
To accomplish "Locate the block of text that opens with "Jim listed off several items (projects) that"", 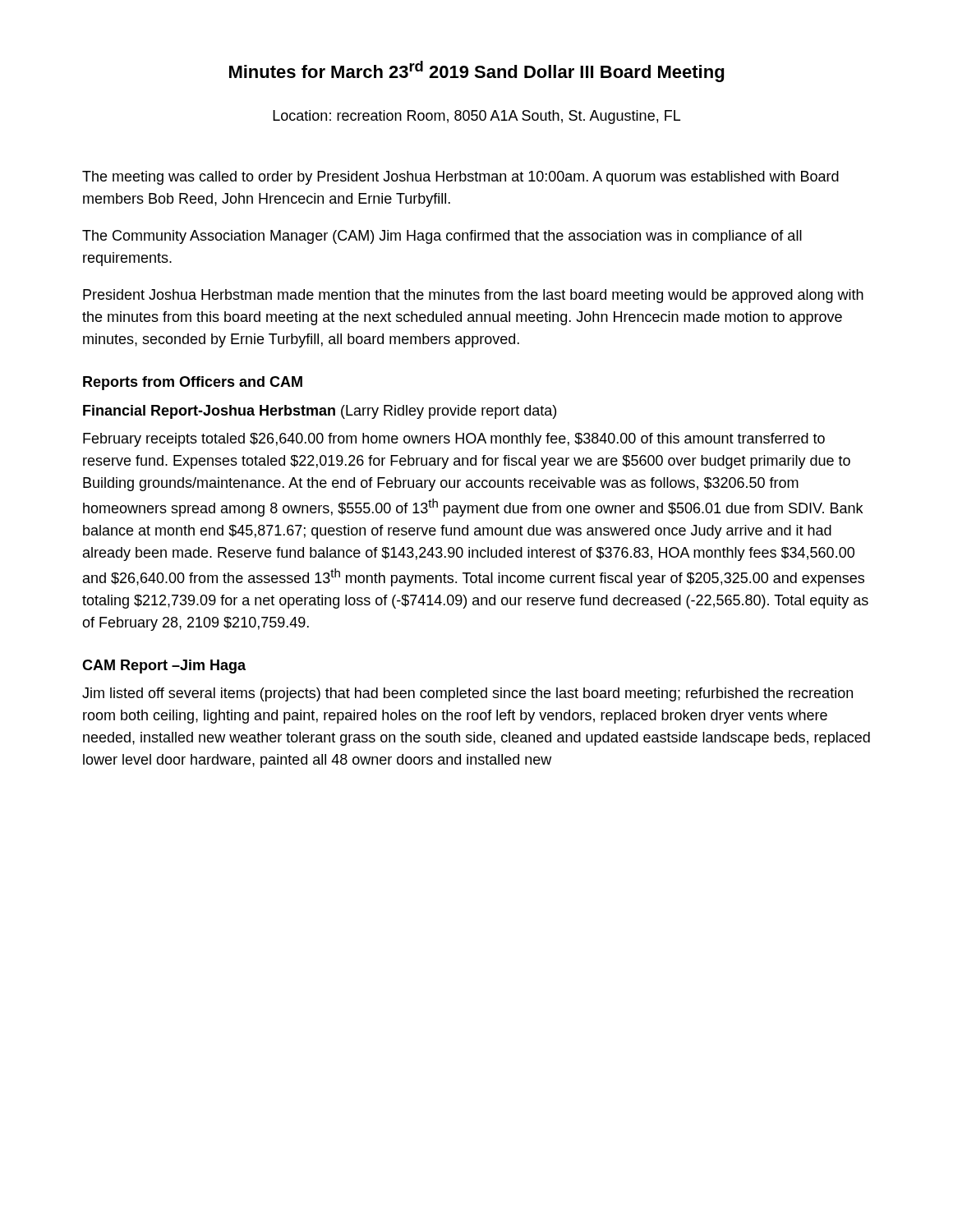I will [476, 727].
